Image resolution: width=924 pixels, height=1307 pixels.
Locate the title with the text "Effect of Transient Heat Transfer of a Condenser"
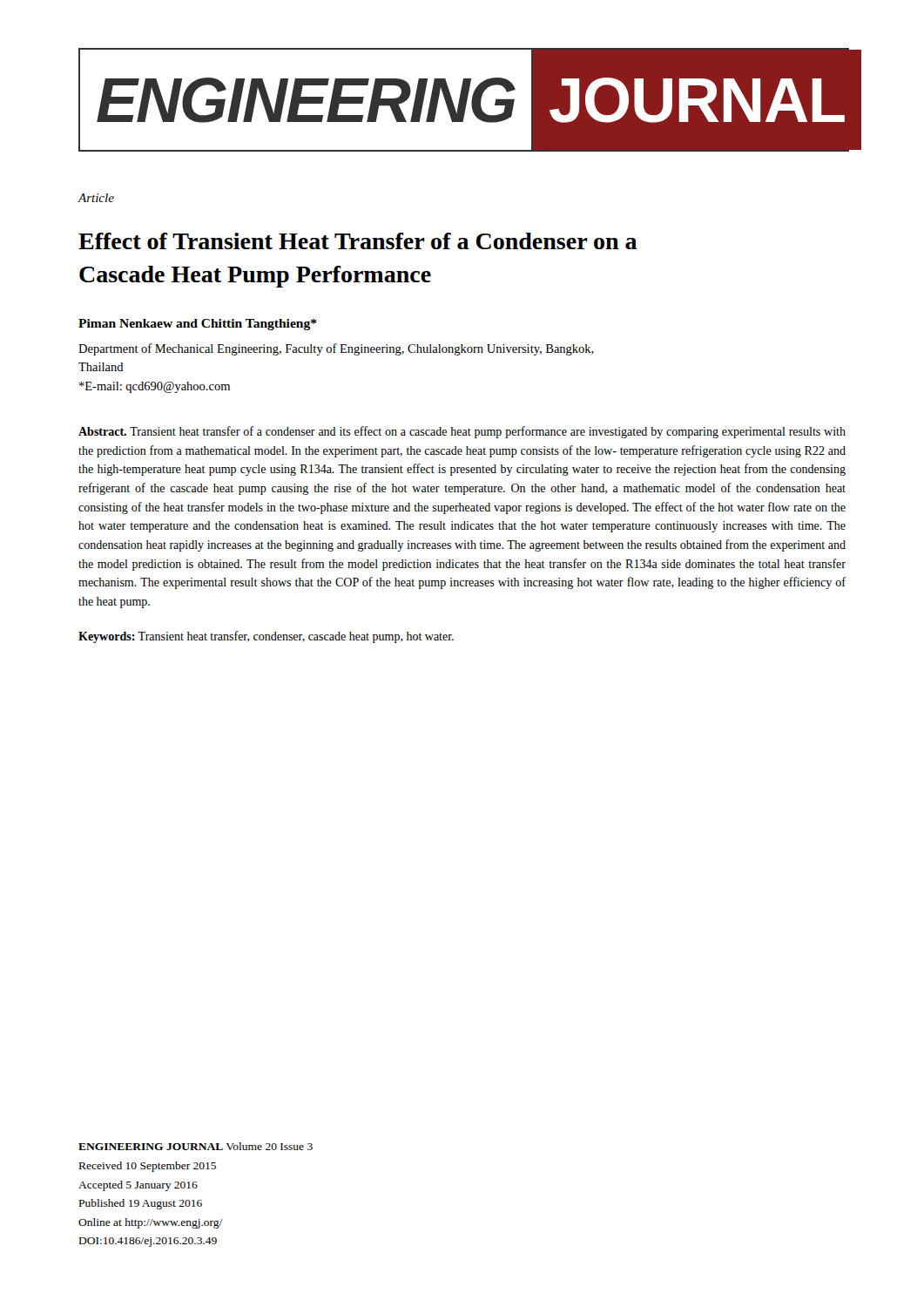(358, 257)
